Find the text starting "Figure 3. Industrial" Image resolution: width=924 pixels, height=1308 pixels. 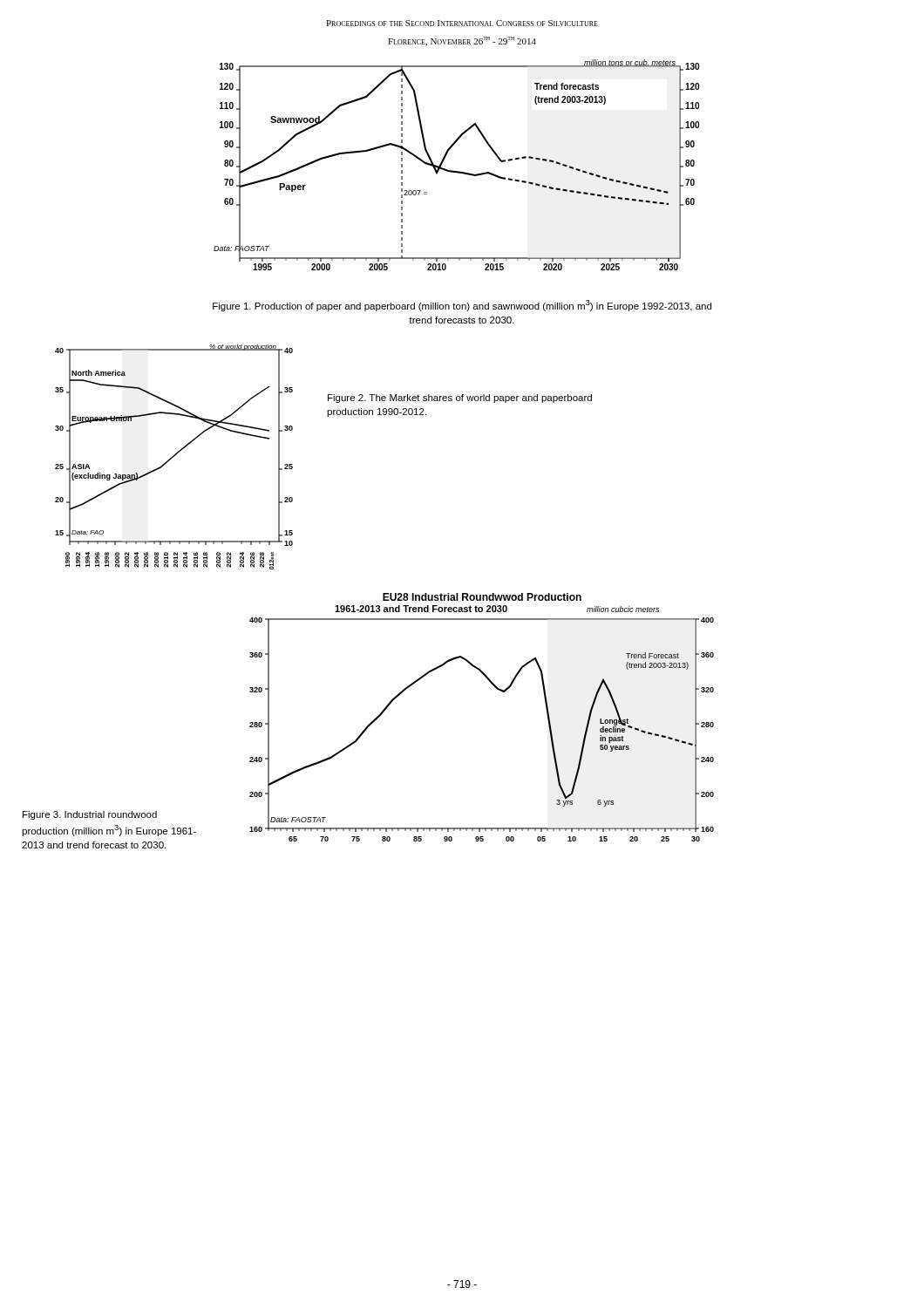point(109,829)
